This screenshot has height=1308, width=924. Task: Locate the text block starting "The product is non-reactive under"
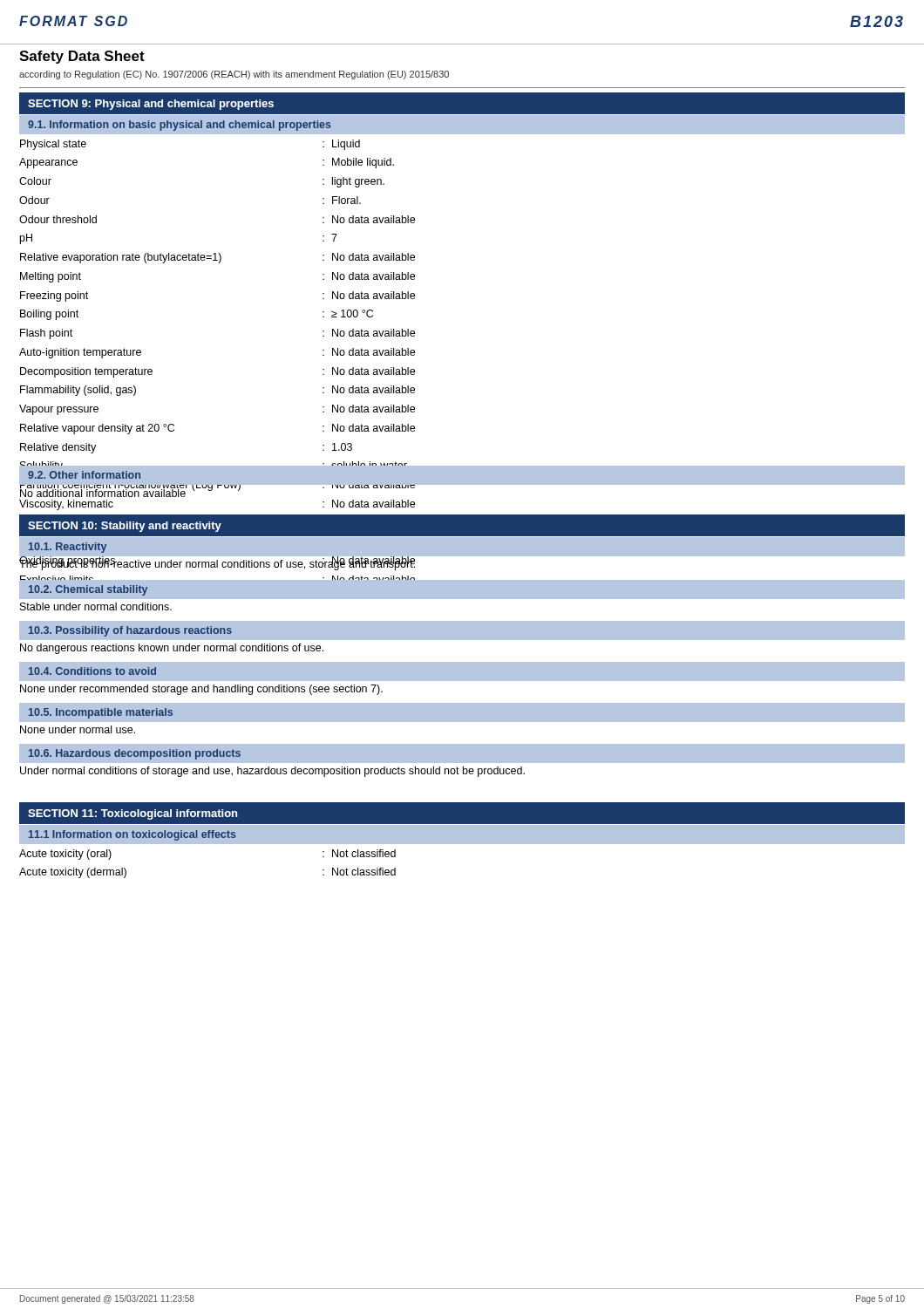(218, 564)
